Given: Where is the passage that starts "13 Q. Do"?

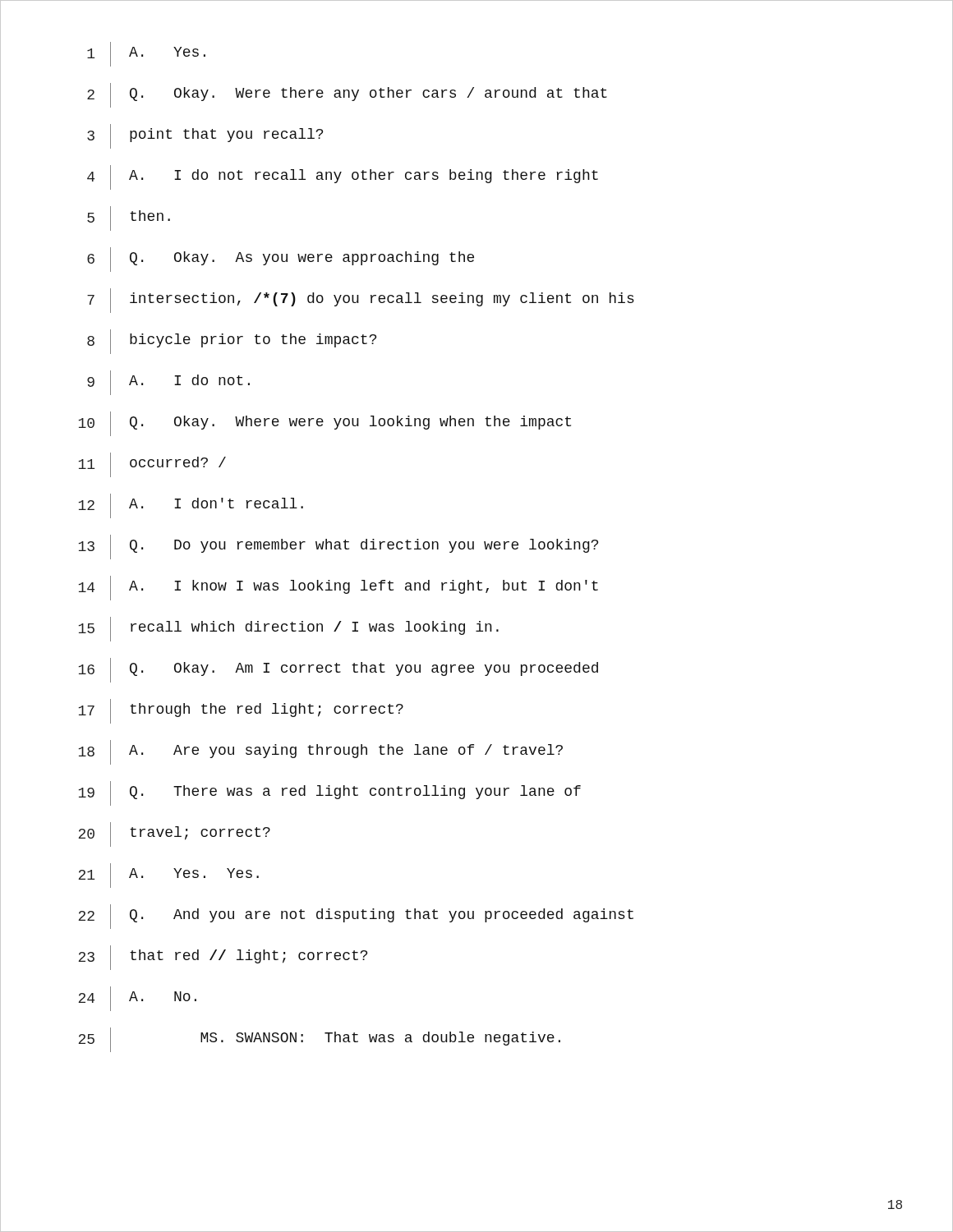Looking at the screenshot, I should [x=476, y=547].
